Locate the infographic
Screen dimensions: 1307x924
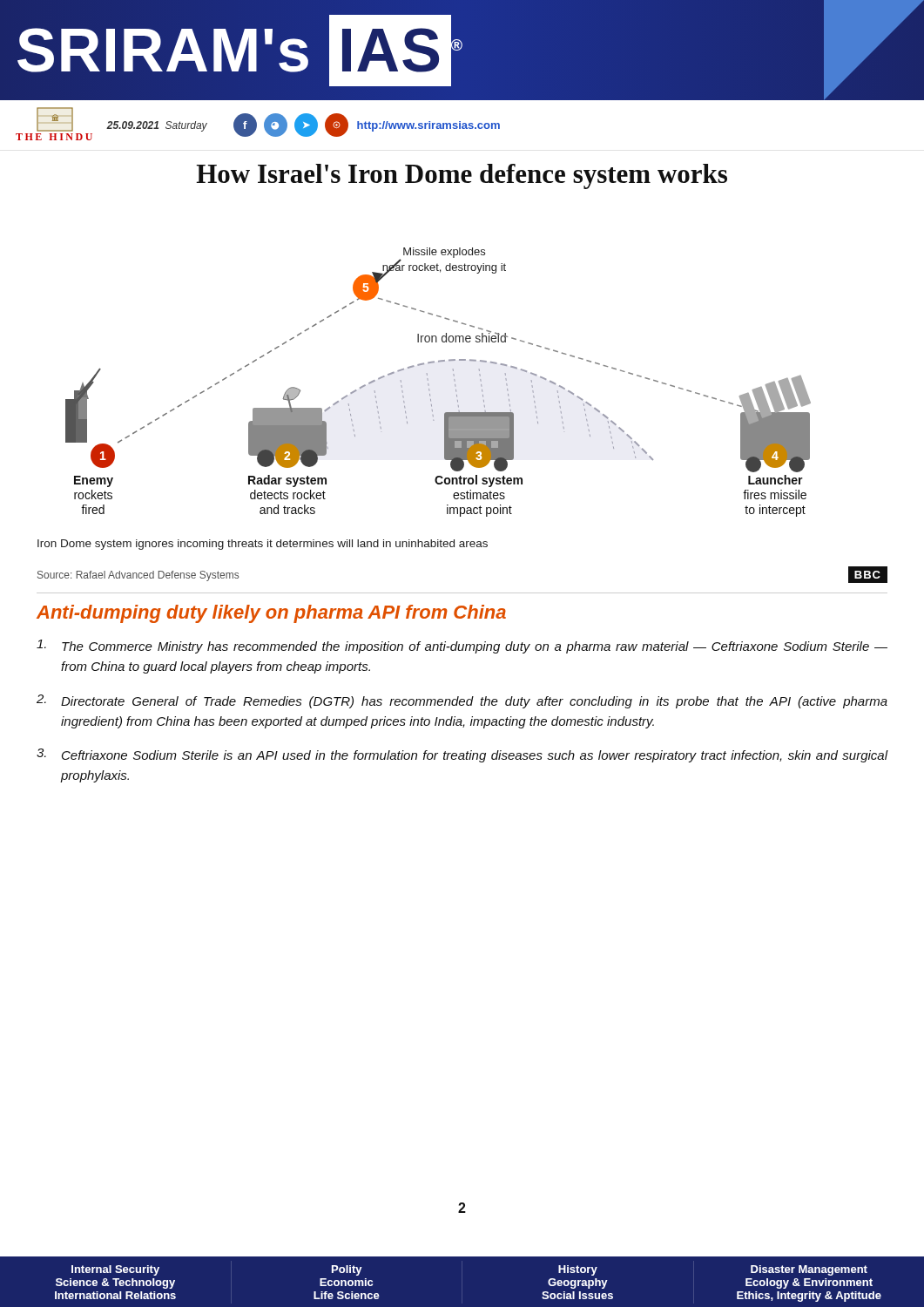[x=462, y=364]
